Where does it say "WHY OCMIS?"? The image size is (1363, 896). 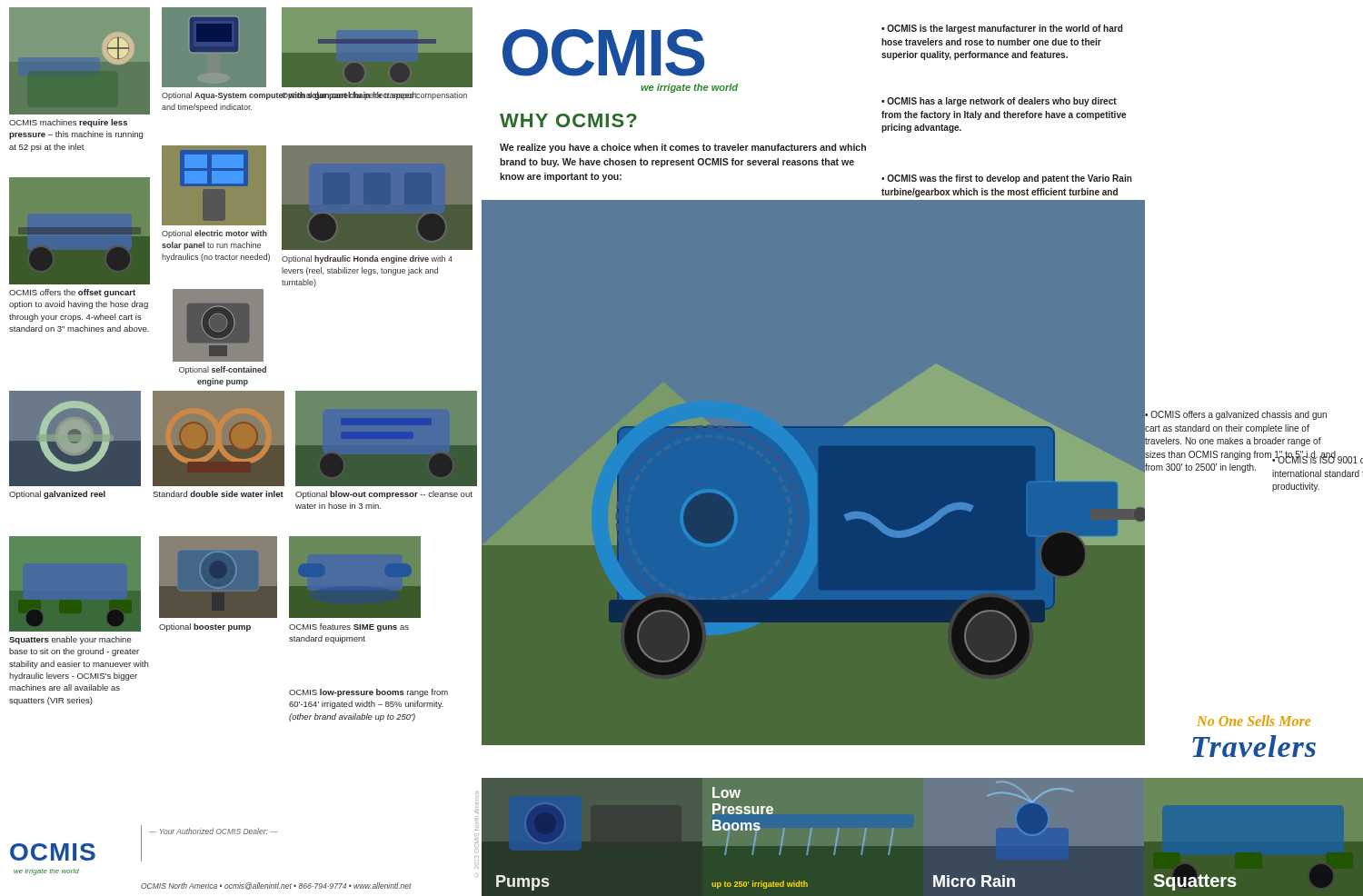563,125
